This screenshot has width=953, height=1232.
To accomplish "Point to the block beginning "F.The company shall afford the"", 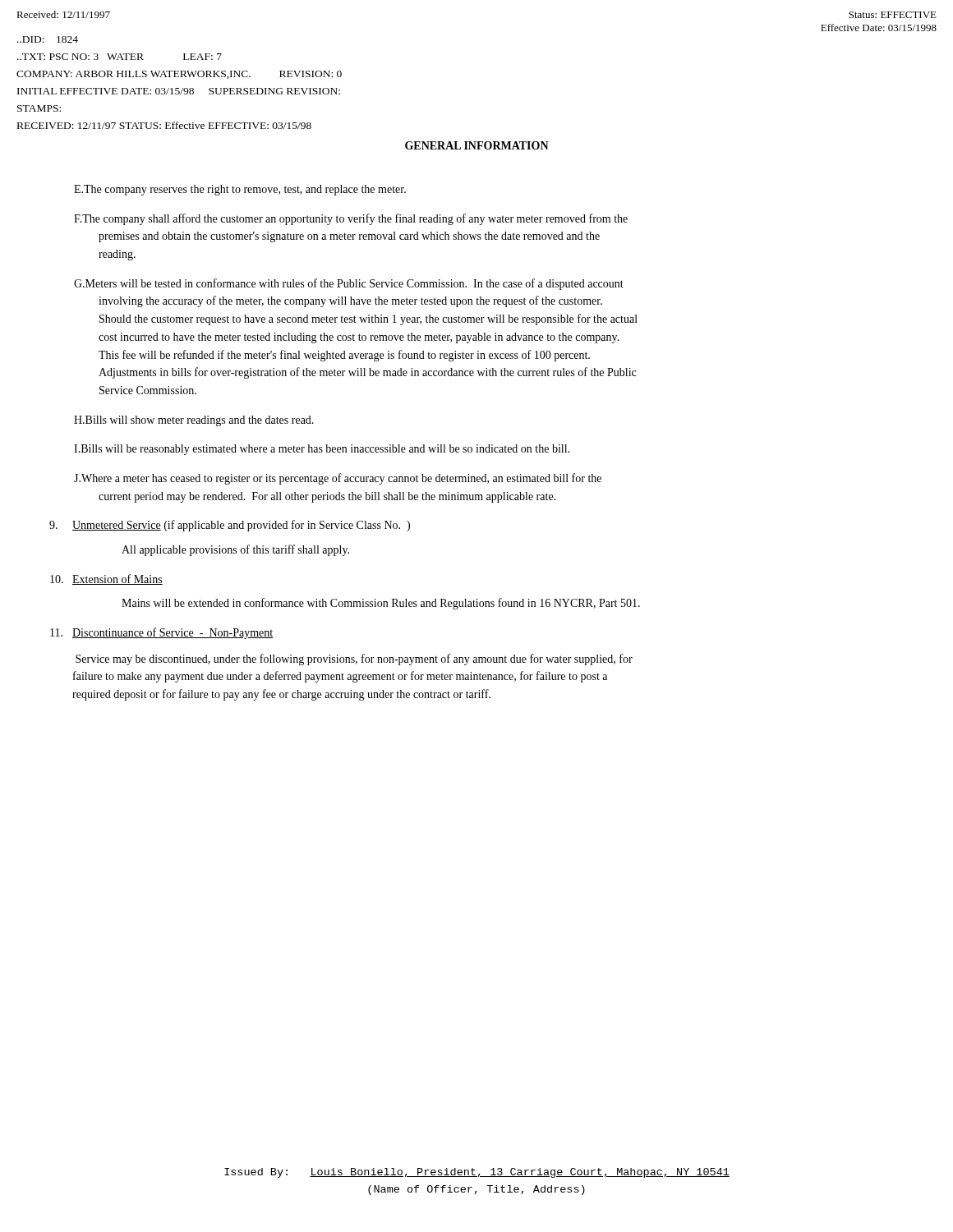I will (x=489, y=237).
